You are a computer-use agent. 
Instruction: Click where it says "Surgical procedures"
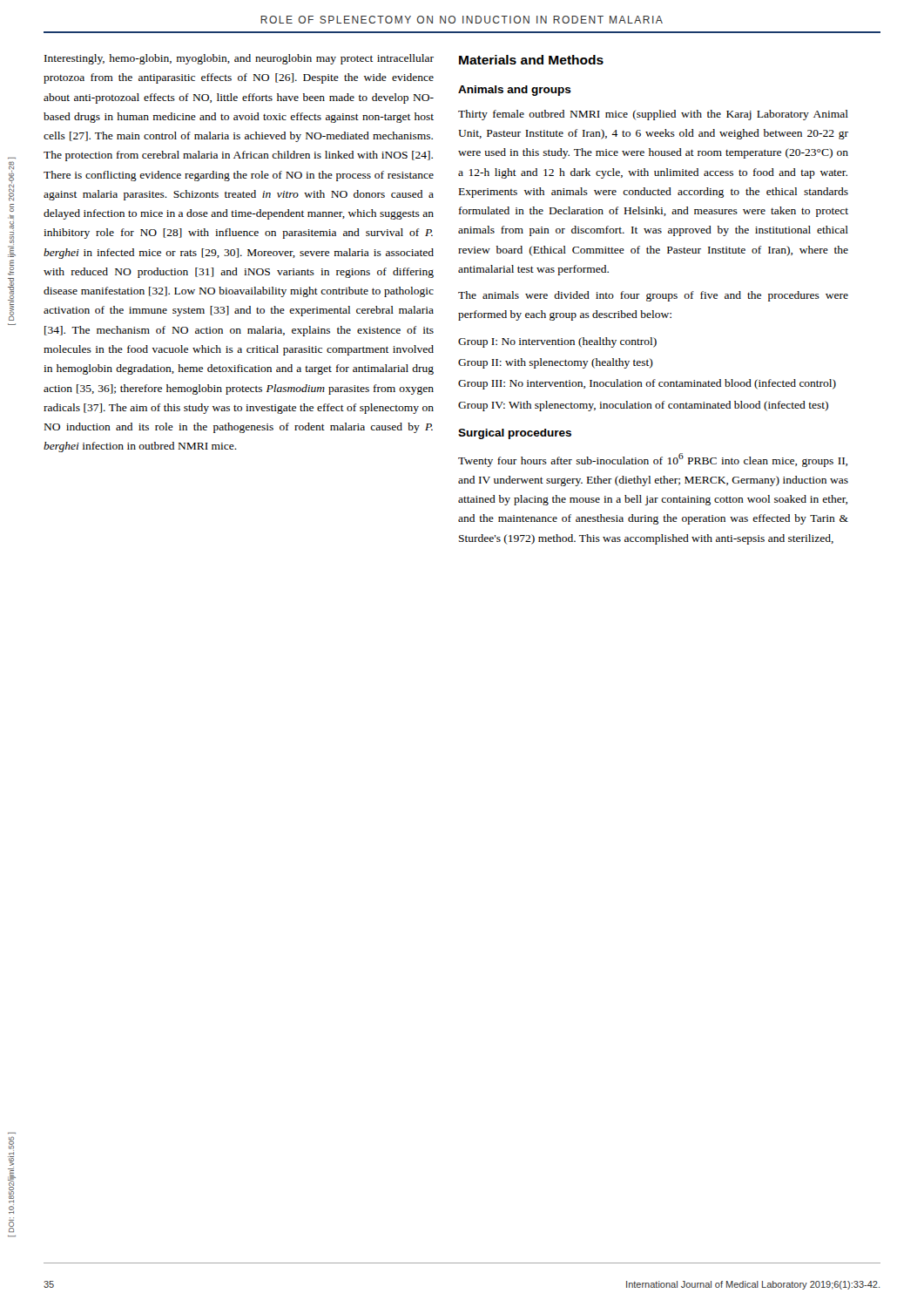515,432
